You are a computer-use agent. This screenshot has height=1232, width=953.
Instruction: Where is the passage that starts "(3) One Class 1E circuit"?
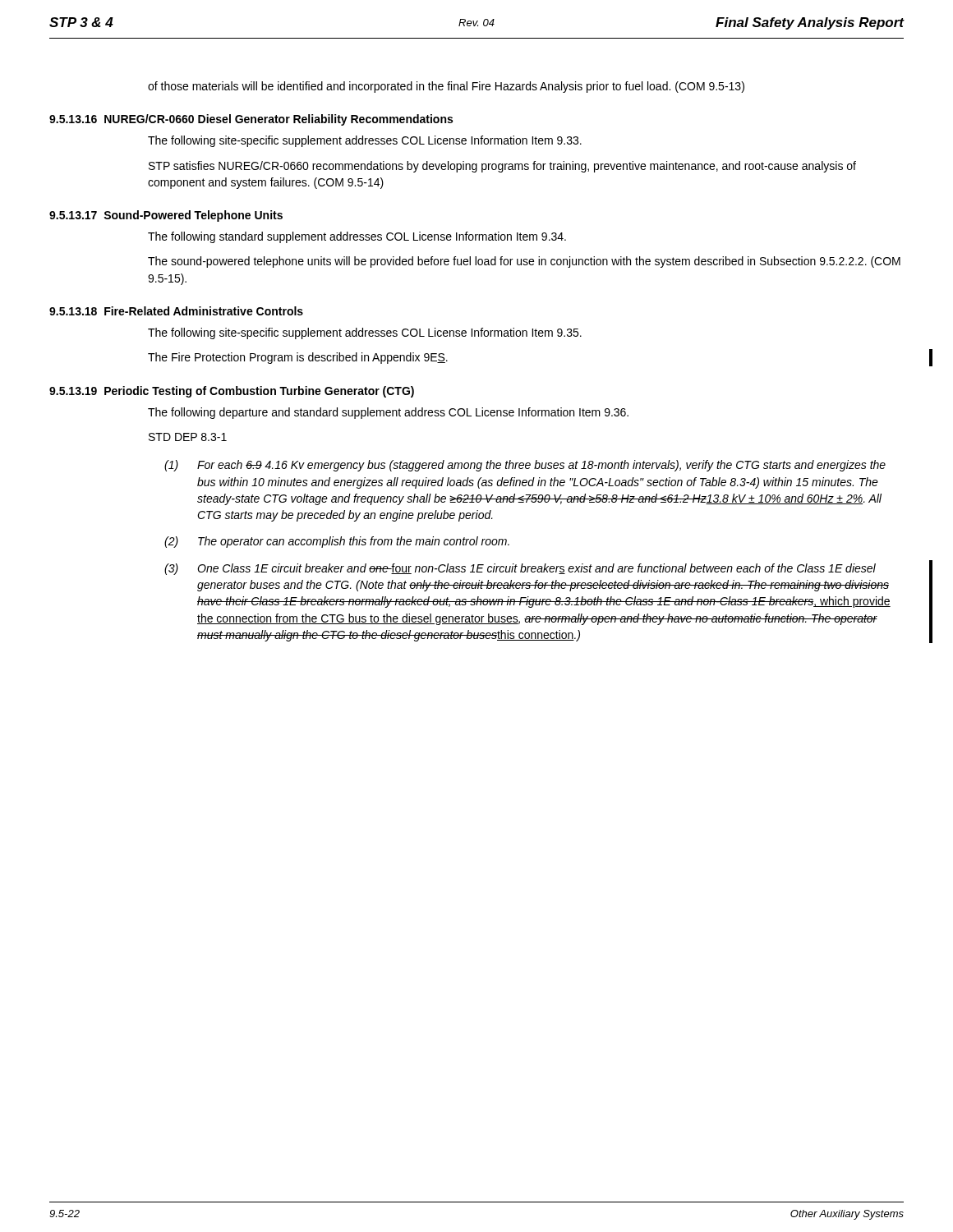click(x=534, y=602)
